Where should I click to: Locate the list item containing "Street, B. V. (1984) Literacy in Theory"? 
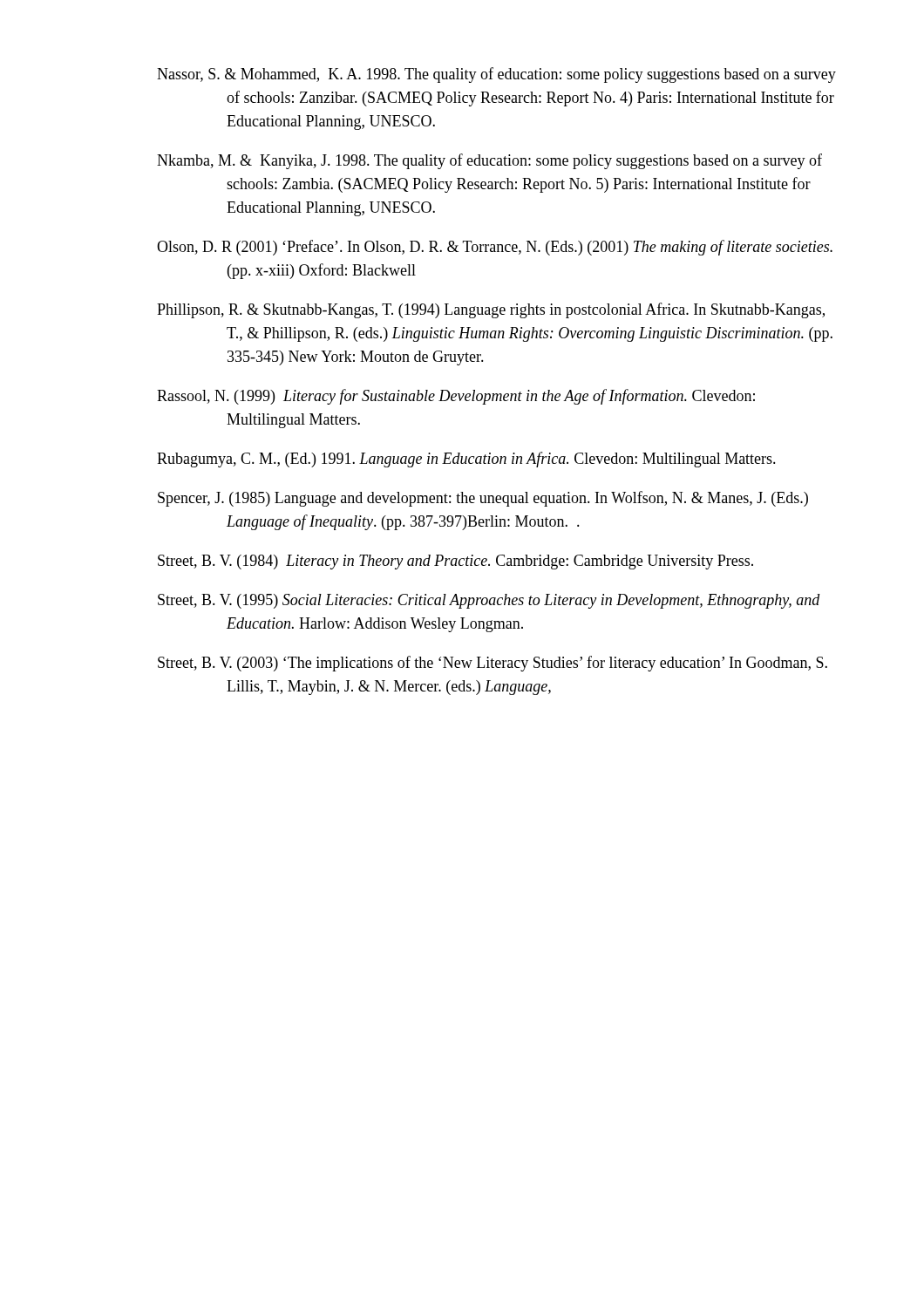(456, 561)
